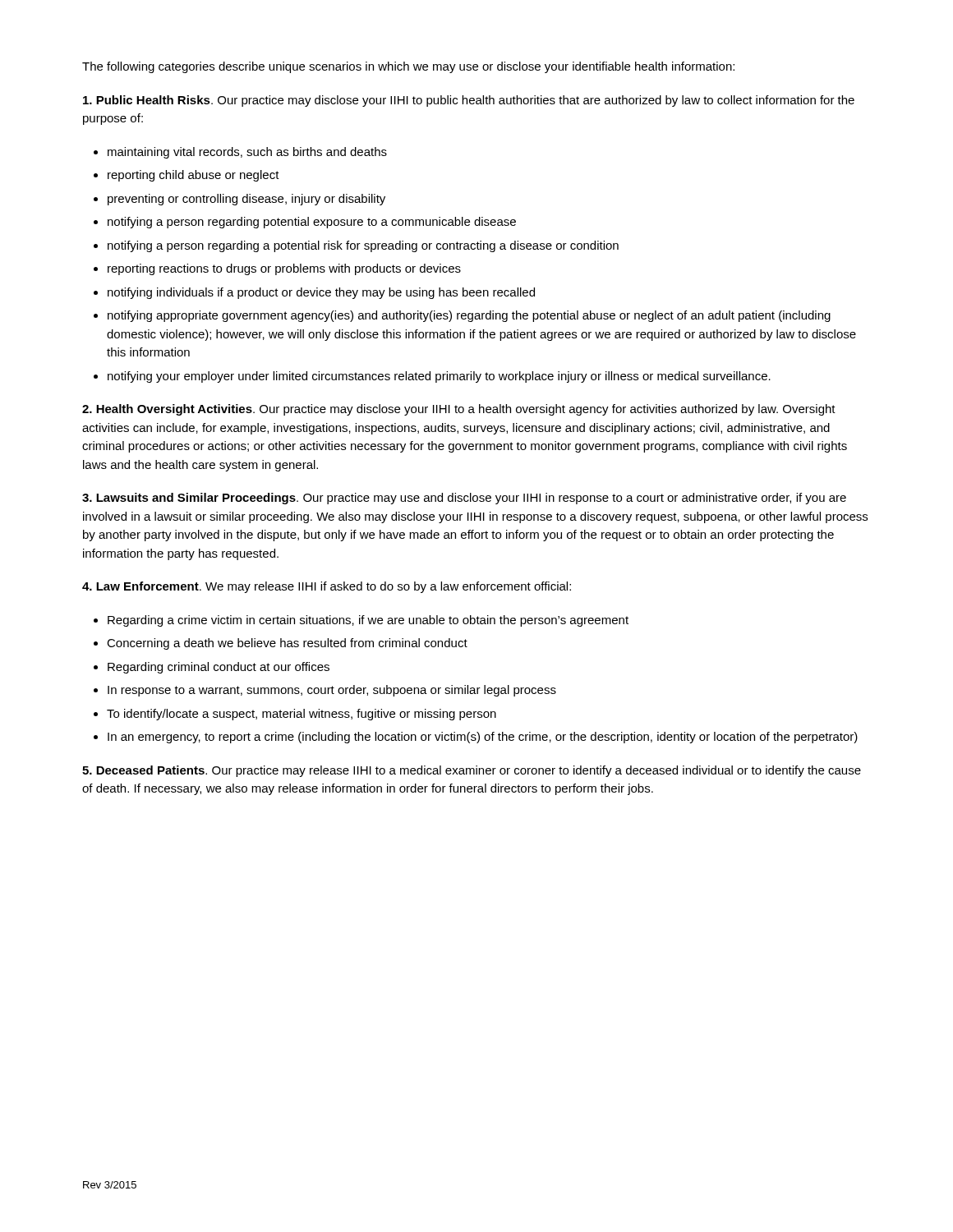Screen dimensions: 1232x953
Task: Where is the passage that starts "The following categories describe unique scenarios in"?
Action: click(x=409, y=66)
